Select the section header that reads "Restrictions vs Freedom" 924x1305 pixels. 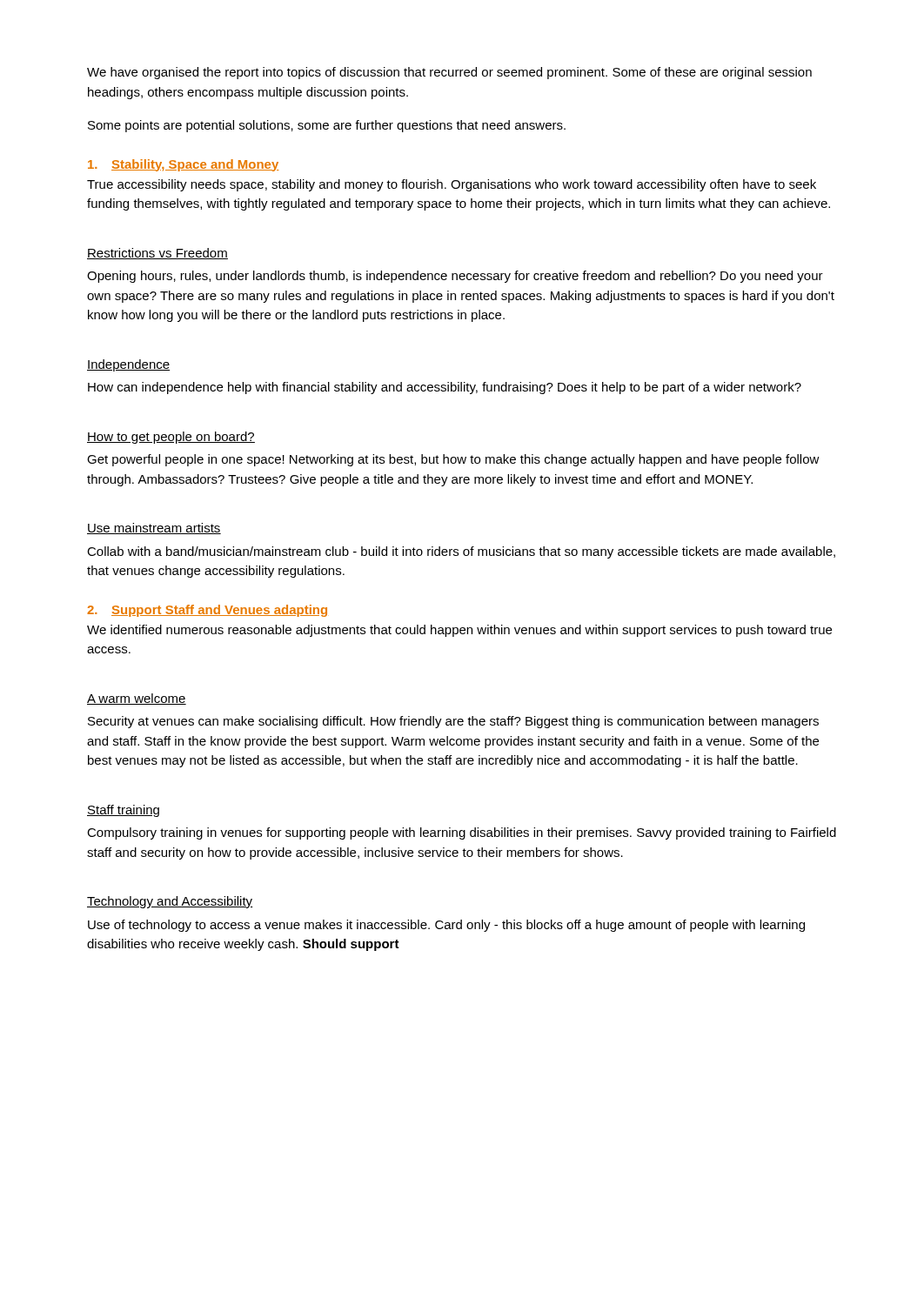coord(157,253)
